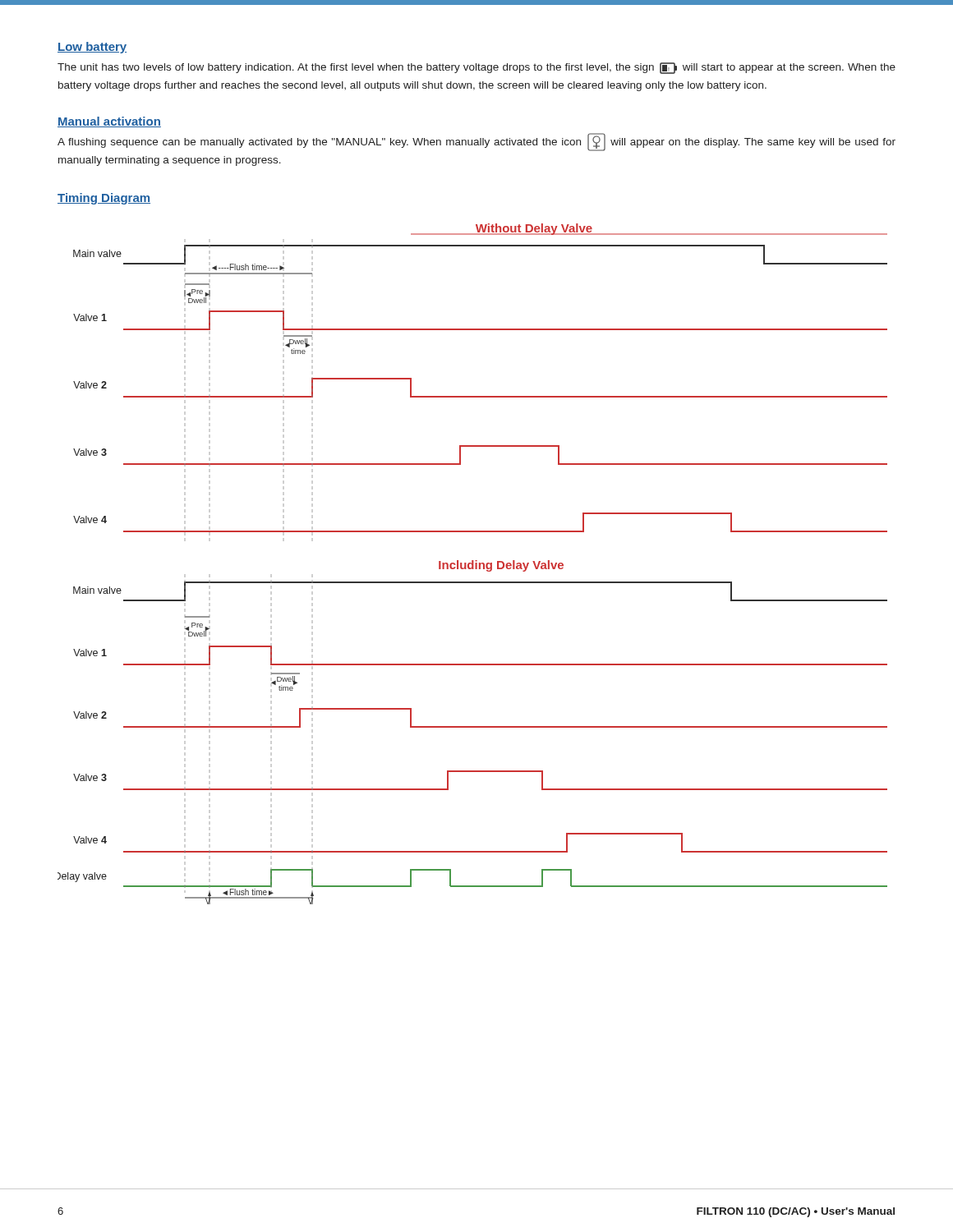Image resolution: width=953 pixels, height=1232 pixels.
Task: Select the region starting "The unit has"
Action: coord(476,75)
